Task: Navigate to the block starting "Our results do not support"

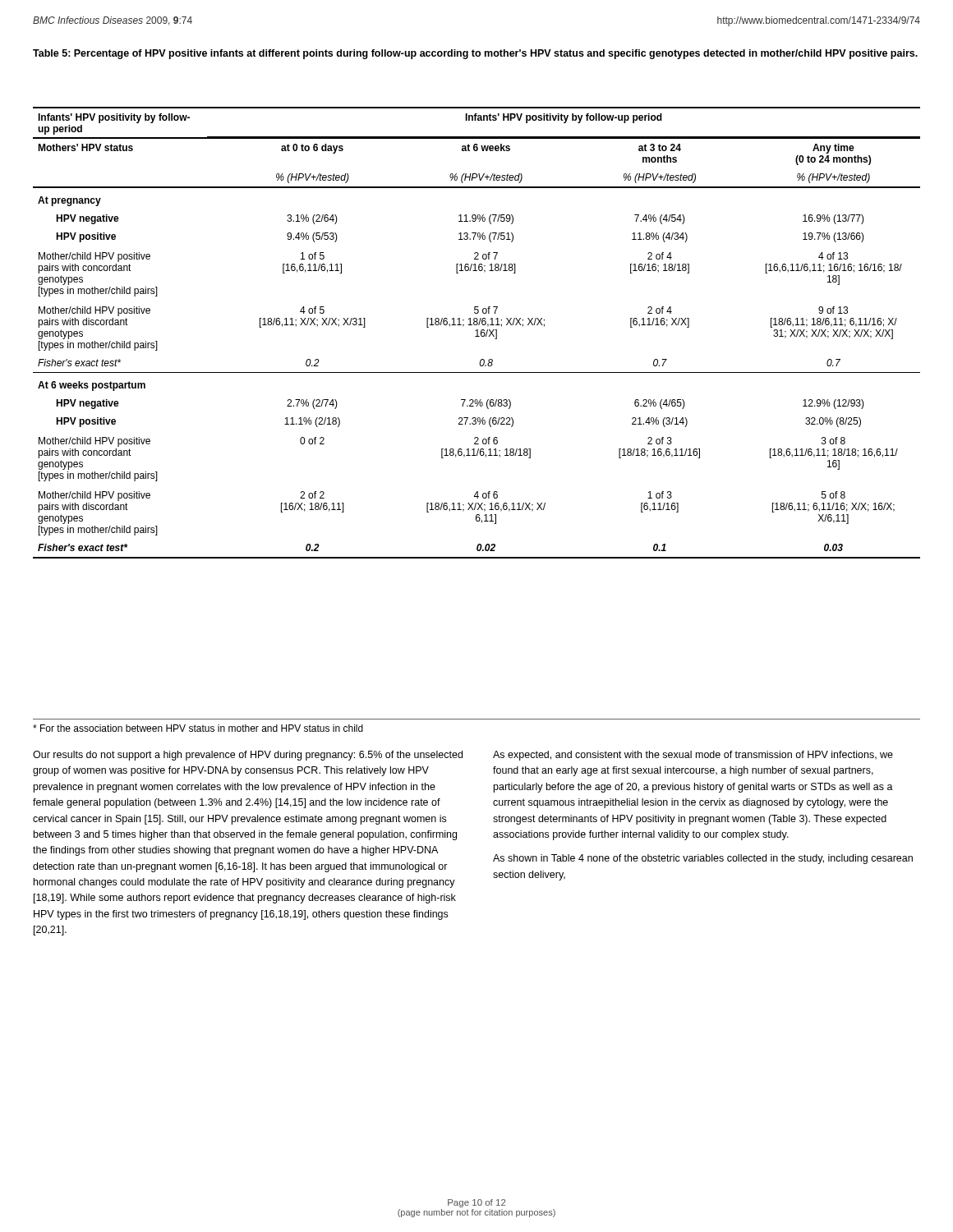Action: (x=251, y=843)
